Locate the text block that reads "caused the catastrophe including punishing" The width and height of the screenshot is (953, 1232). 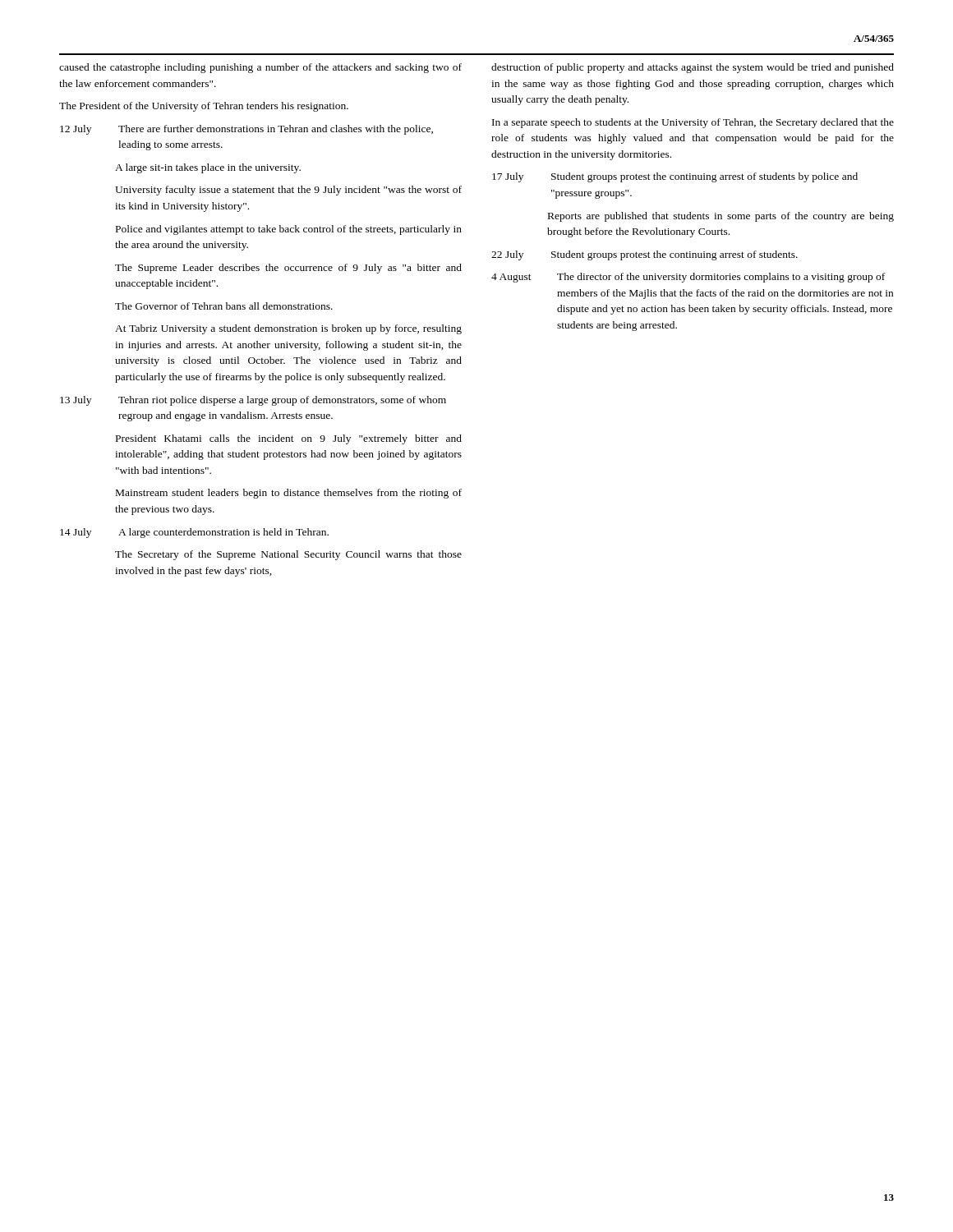tap(260, 75)
